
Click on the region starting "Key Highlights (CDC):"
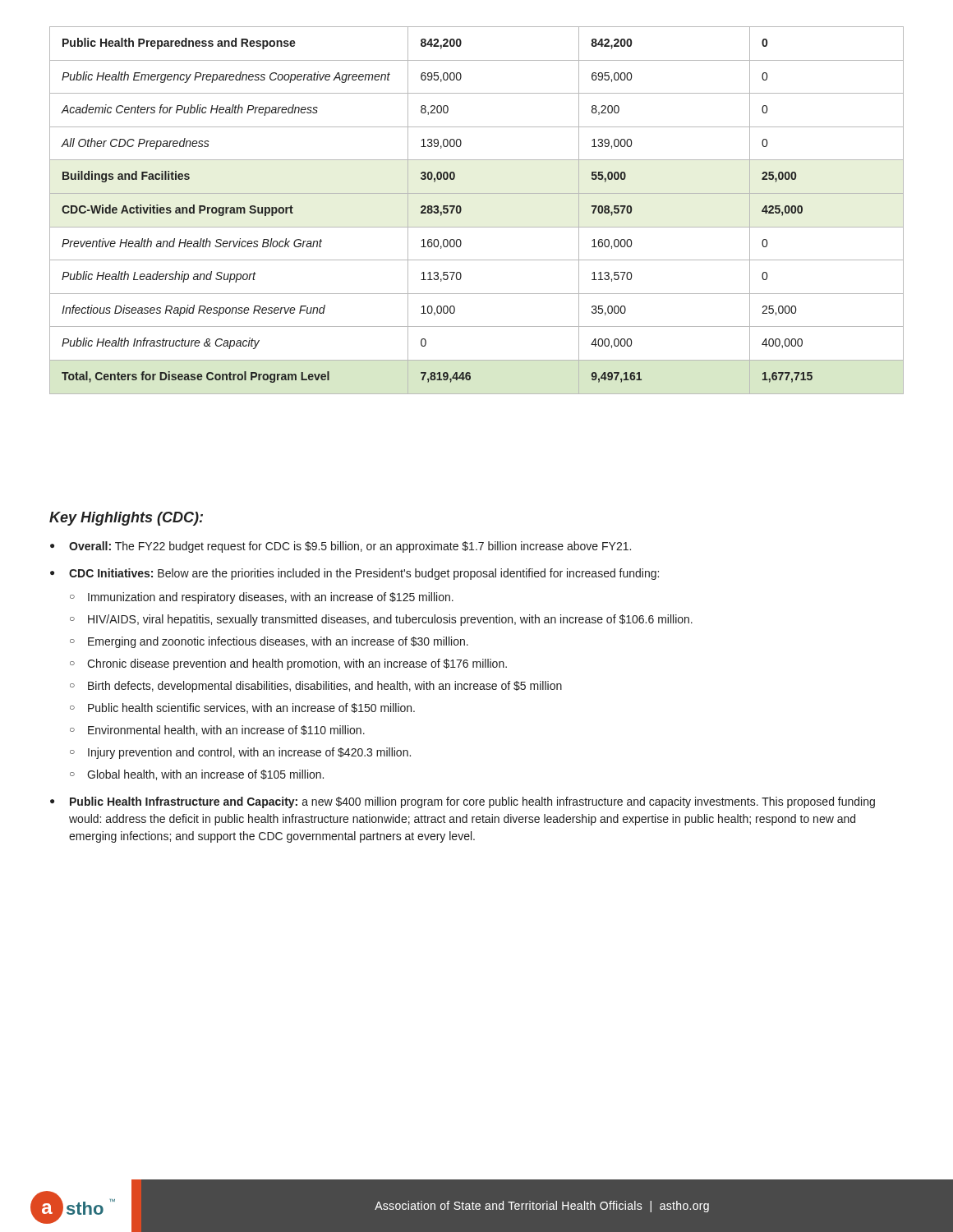click(x=127, y=517)
